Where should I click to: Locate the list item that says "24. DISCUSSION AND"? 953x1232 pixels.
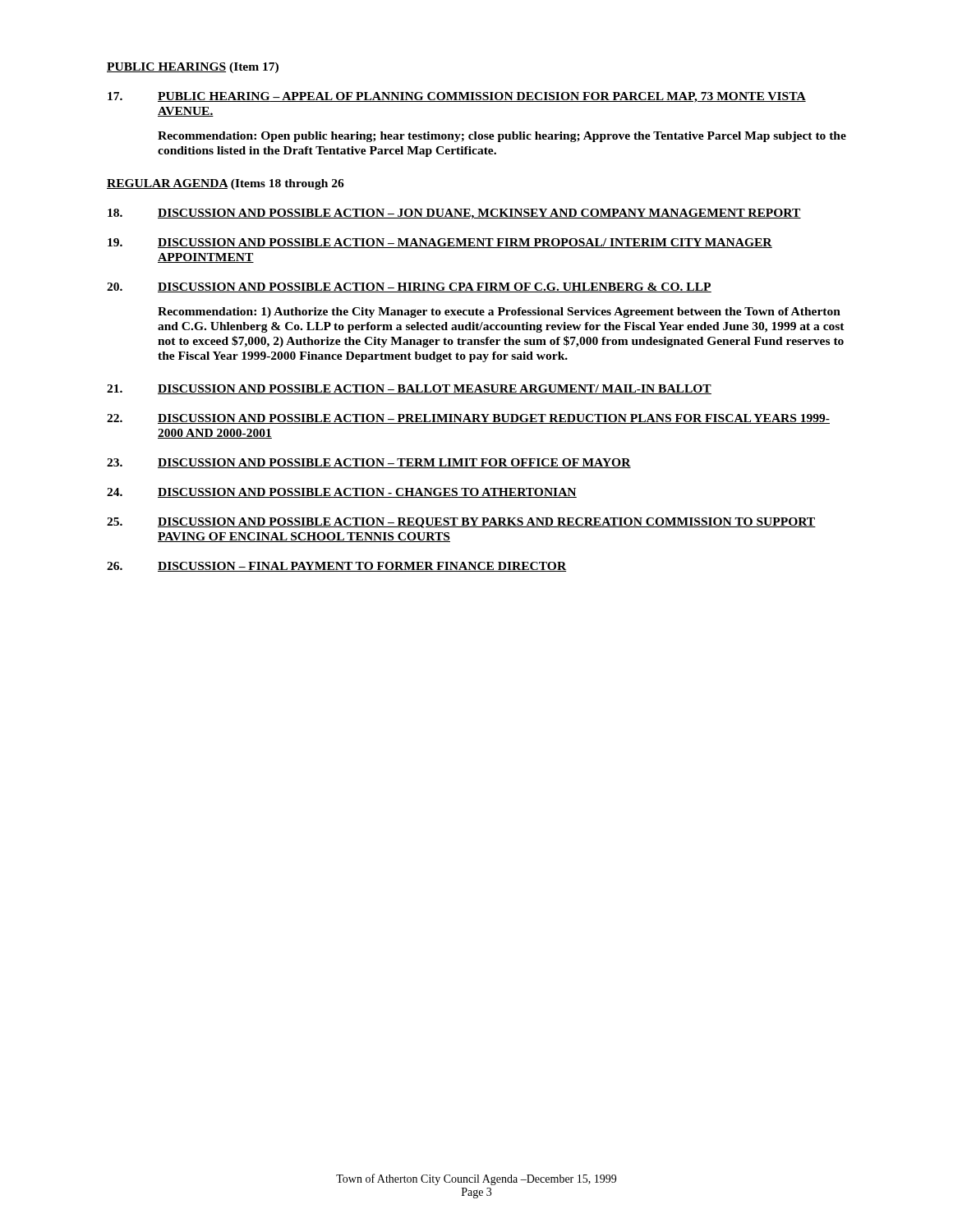(x=476, y=492)
